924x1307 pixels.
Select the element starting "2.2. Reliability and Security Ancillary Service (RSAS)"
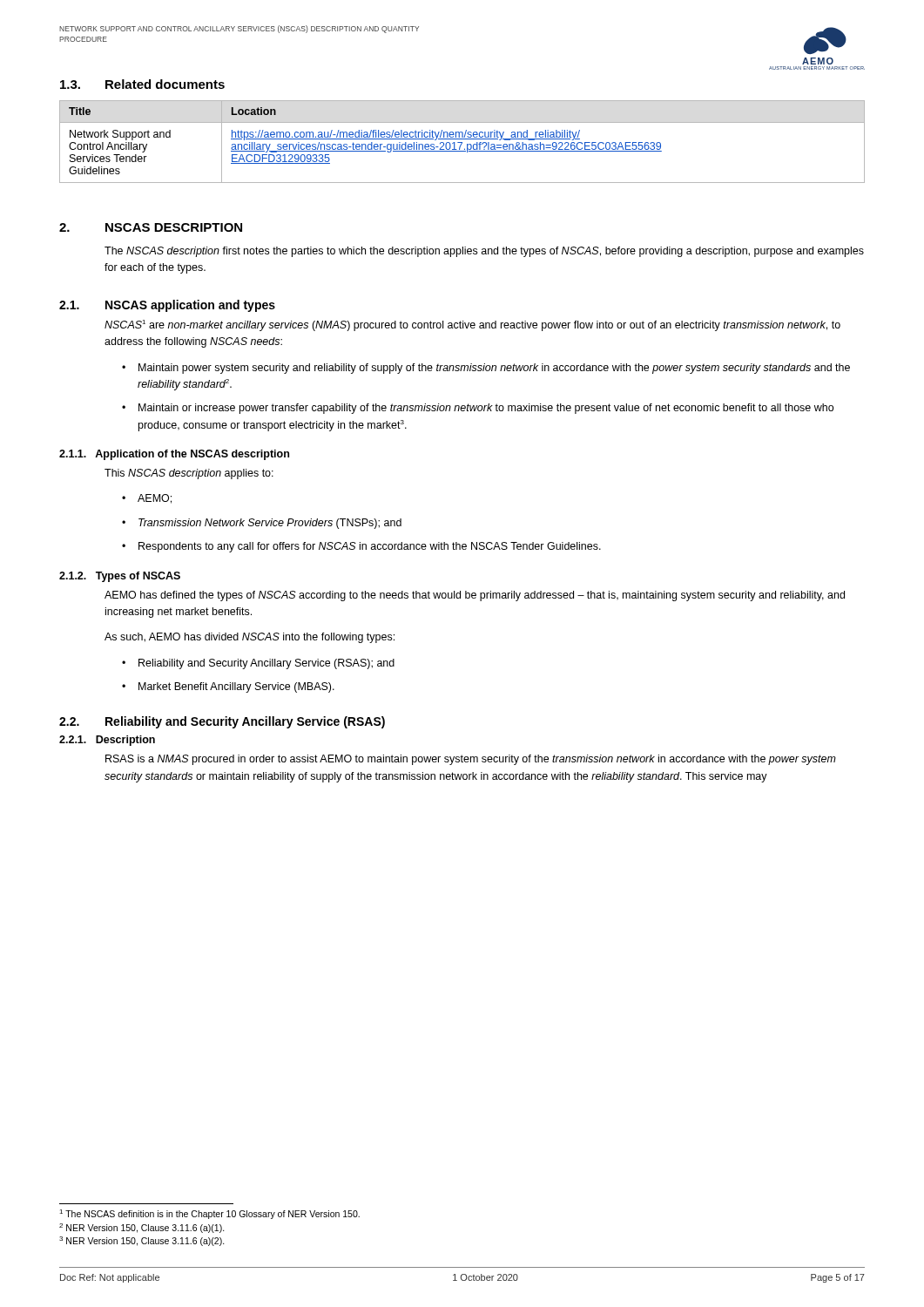(x=222, y=722)
